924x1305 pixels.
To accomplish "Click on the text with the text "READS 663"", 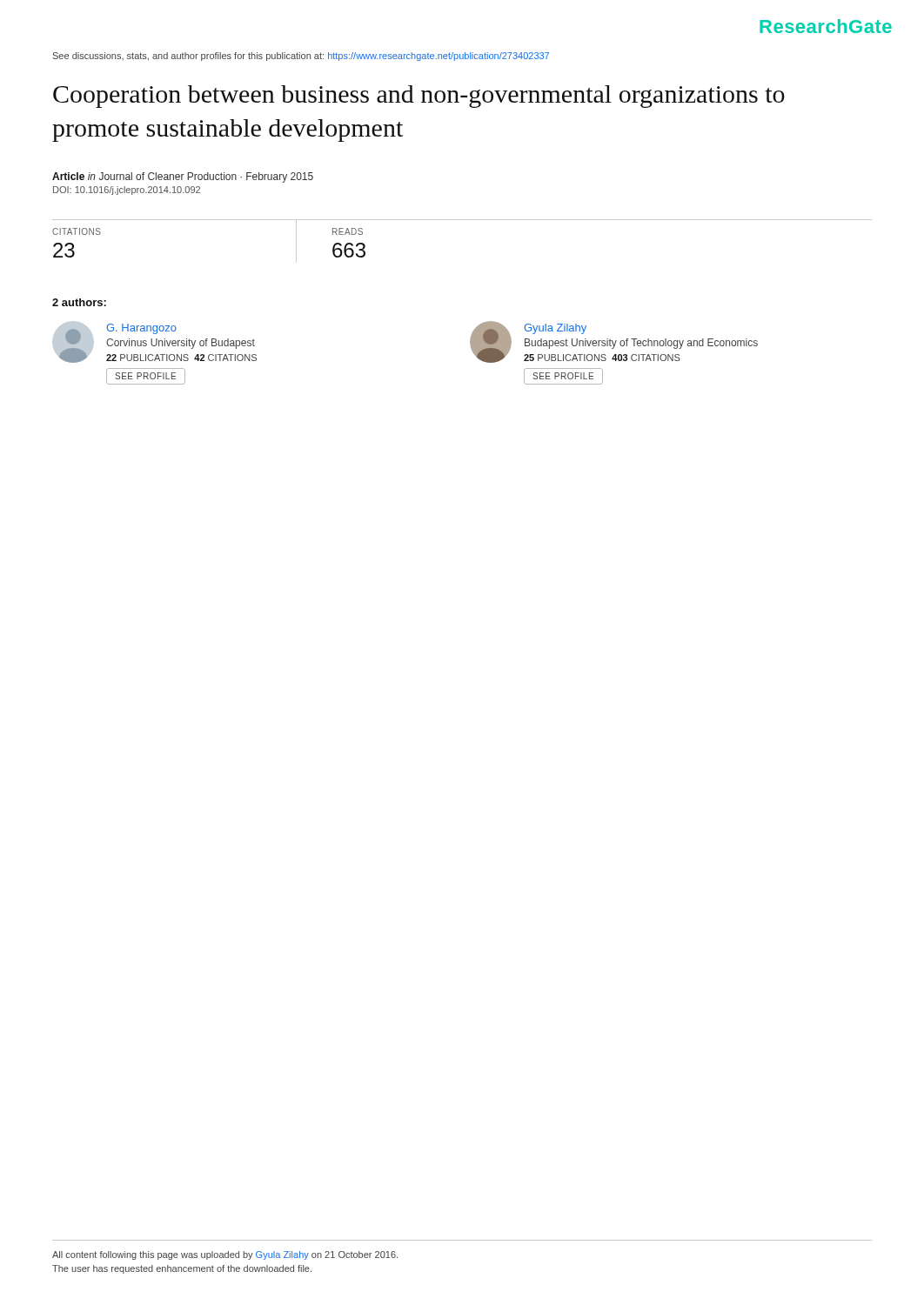I will tap(349, 245).
